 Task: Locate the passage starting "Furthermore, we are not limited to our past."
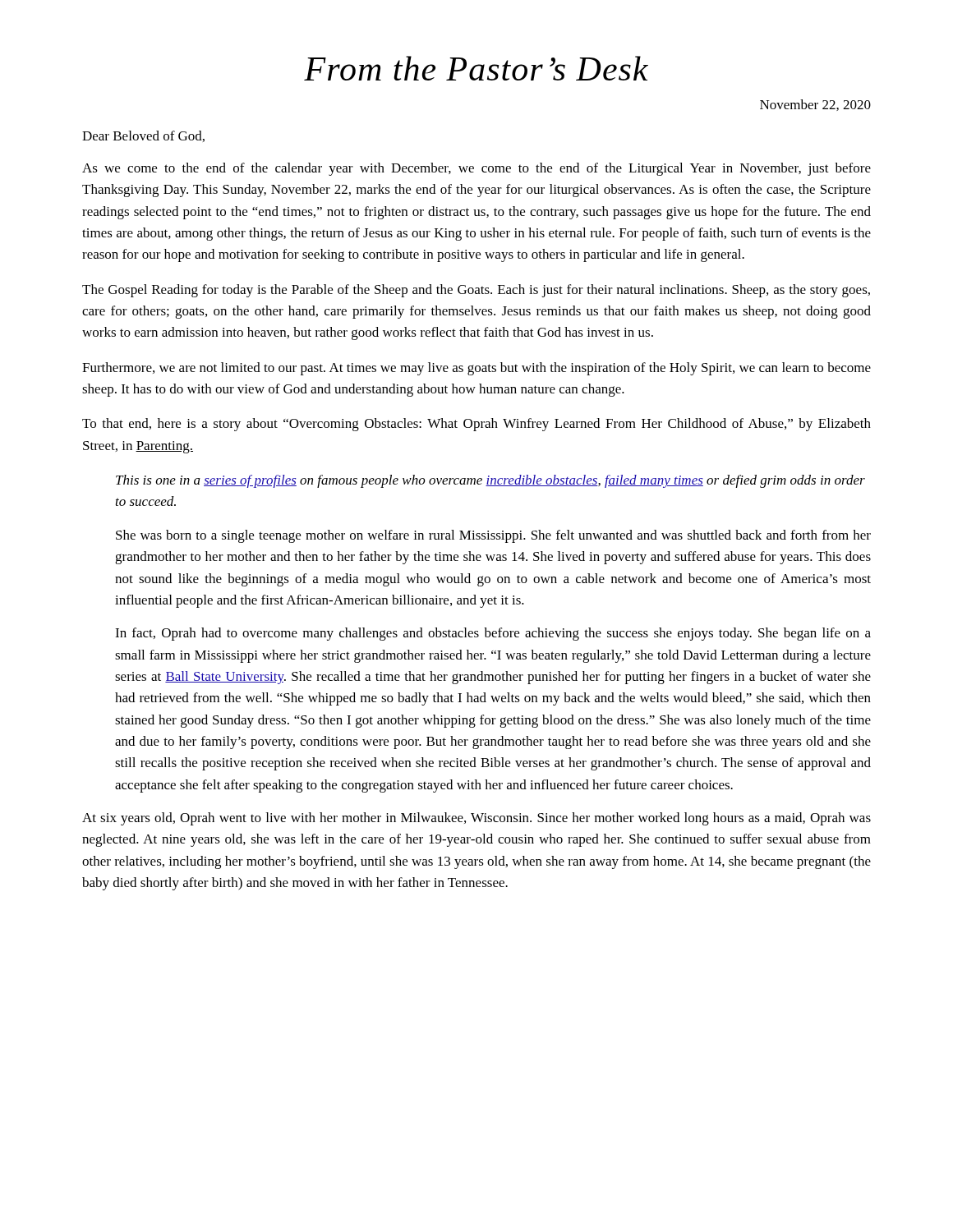(476, 378)
